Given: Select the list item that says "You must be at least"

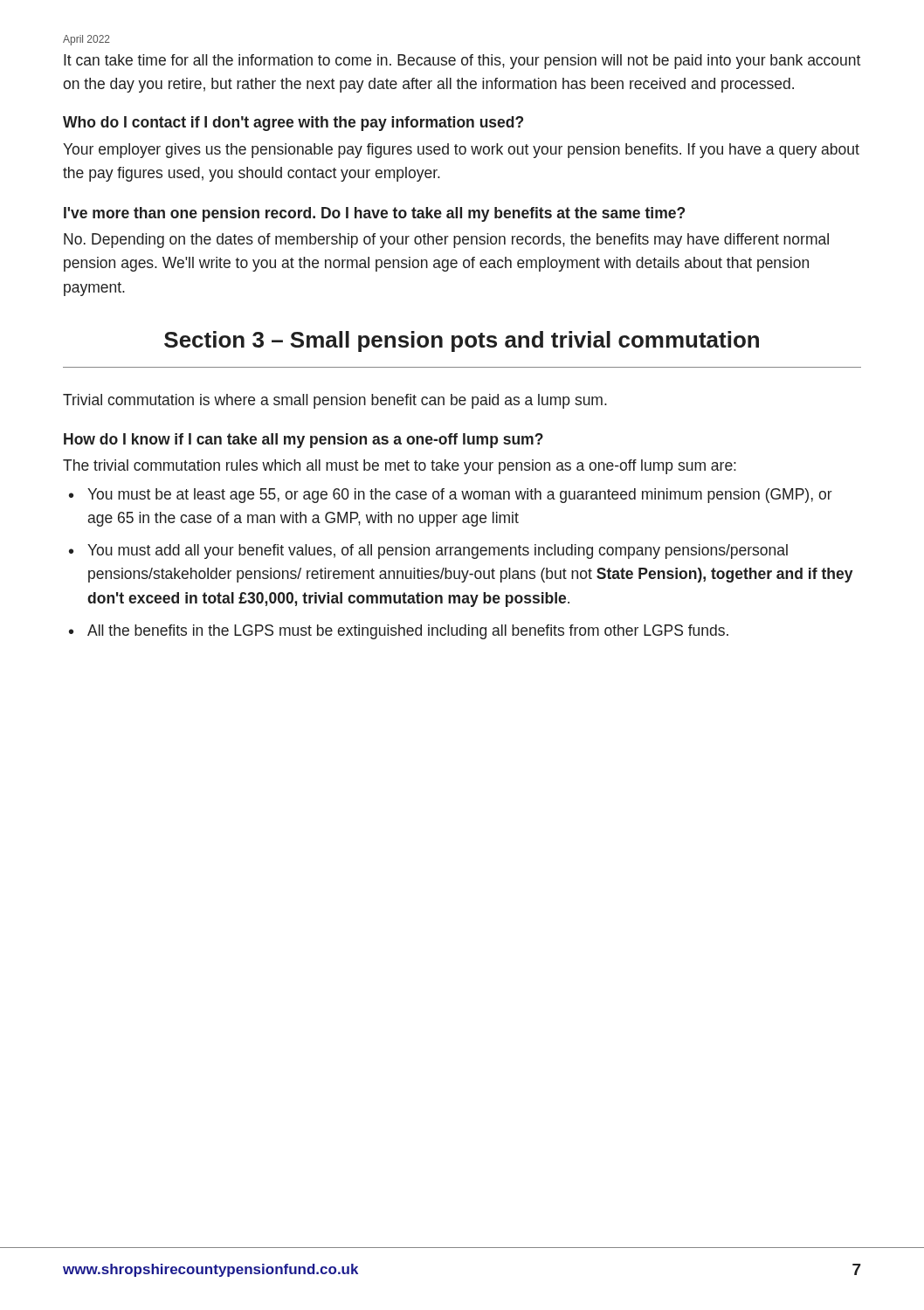Looking at the screenshot, I should click(x=460, y=506).
